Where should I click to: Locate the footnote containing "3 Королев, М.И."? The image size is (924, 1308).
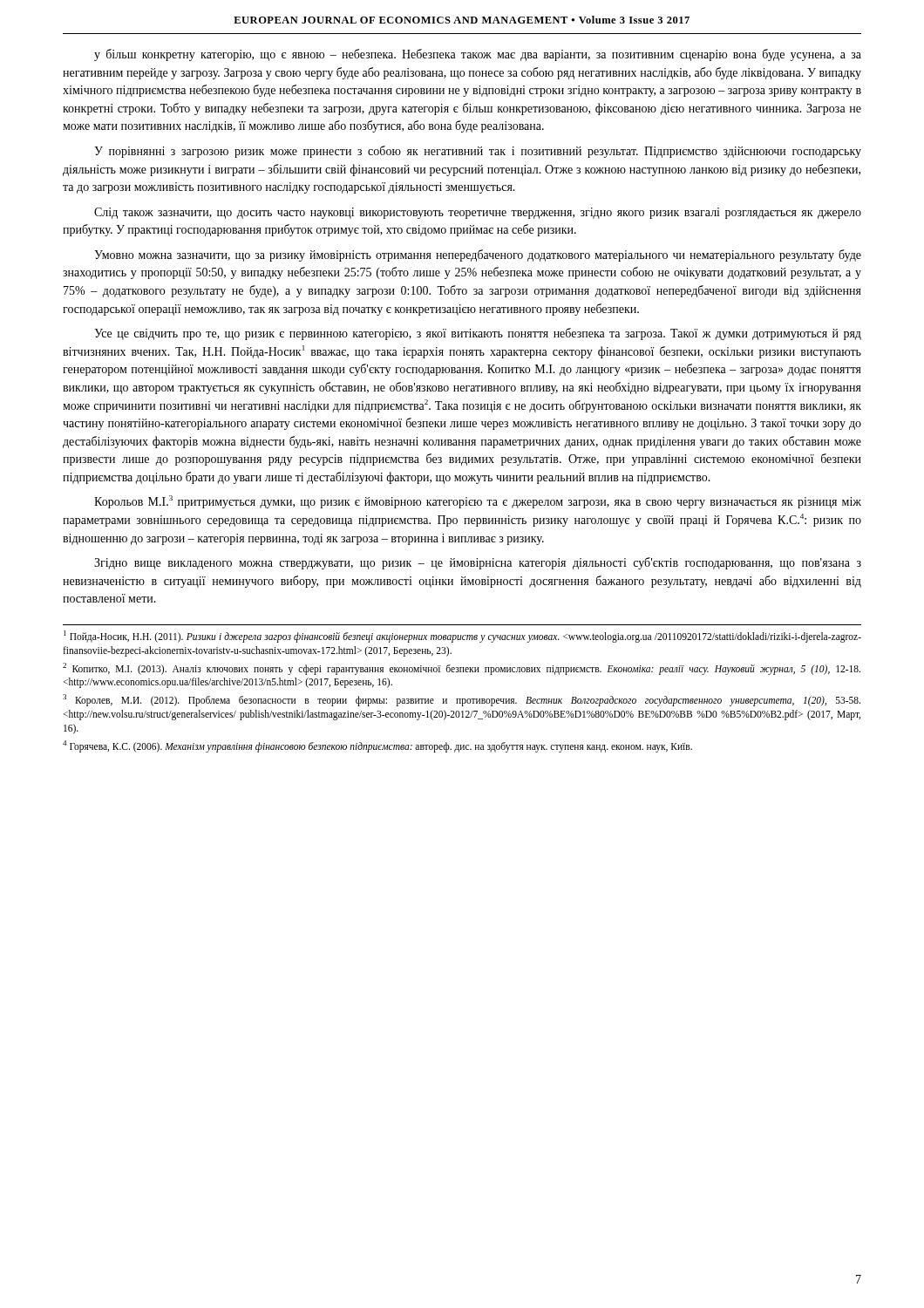click(462, 714)
